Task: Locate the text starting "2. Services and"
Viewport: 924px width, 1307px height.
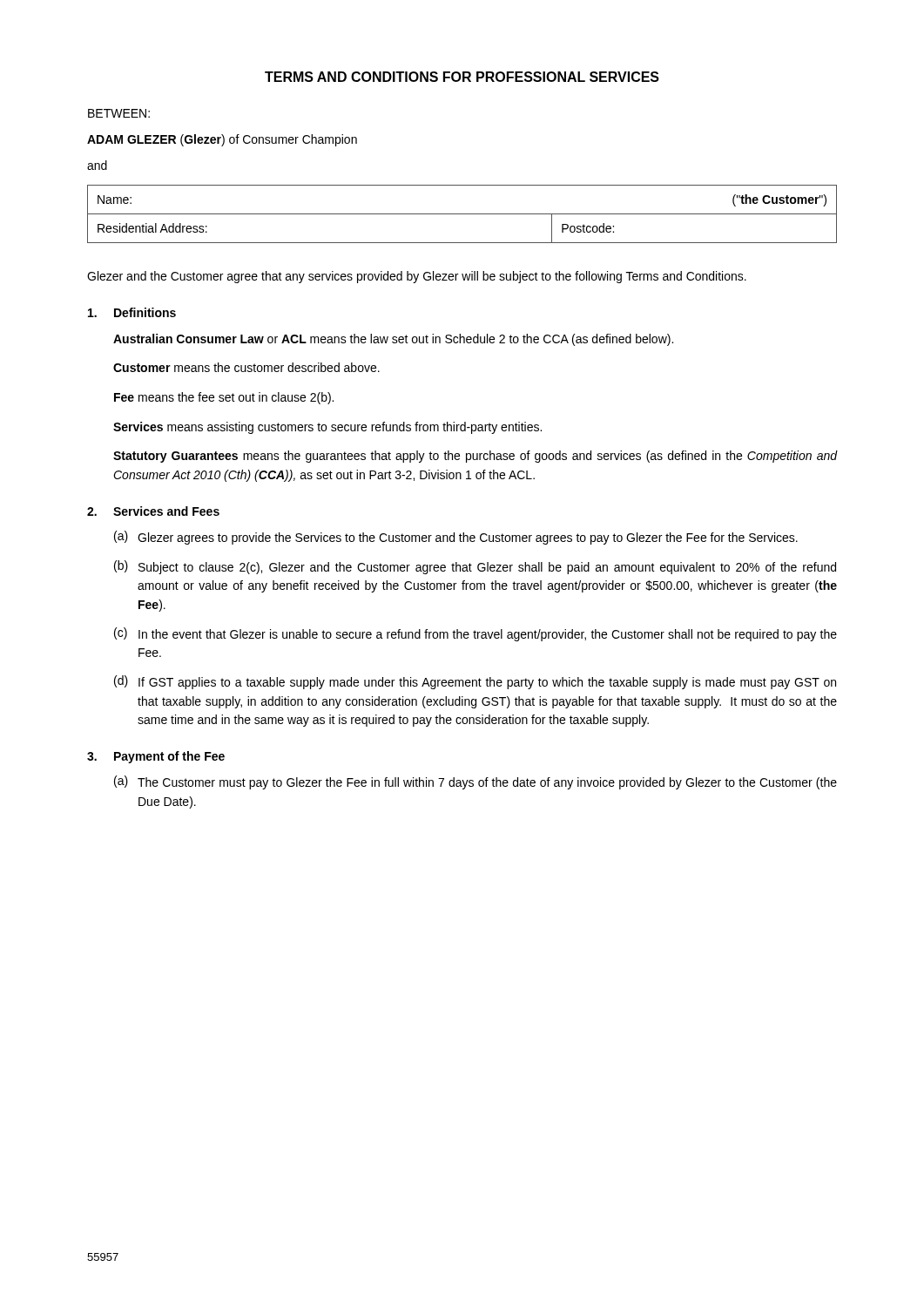Action: 153,511
